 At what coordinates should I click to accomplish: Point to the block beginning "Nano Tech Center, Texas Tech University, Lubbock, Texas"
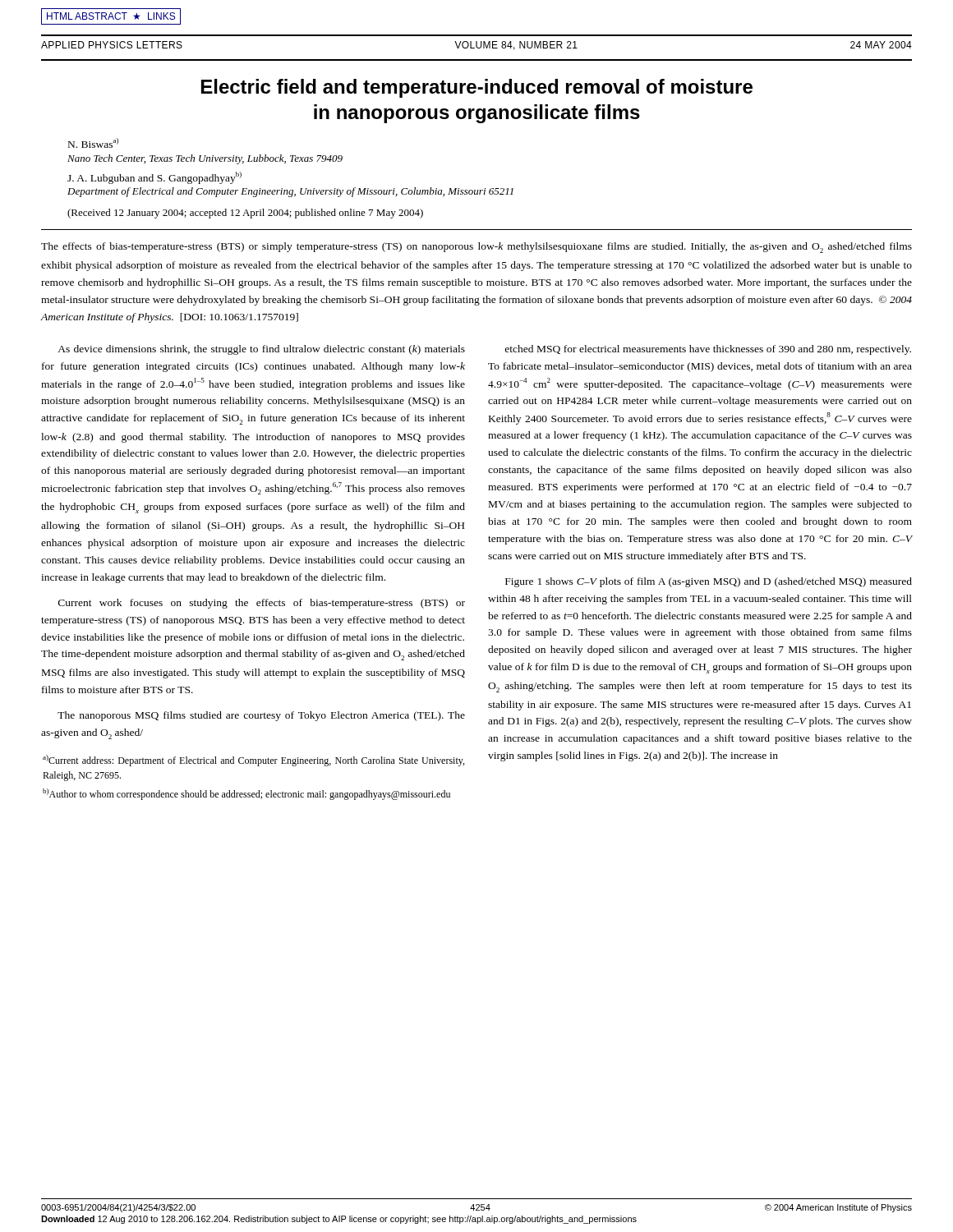click(x=205, y=158)
